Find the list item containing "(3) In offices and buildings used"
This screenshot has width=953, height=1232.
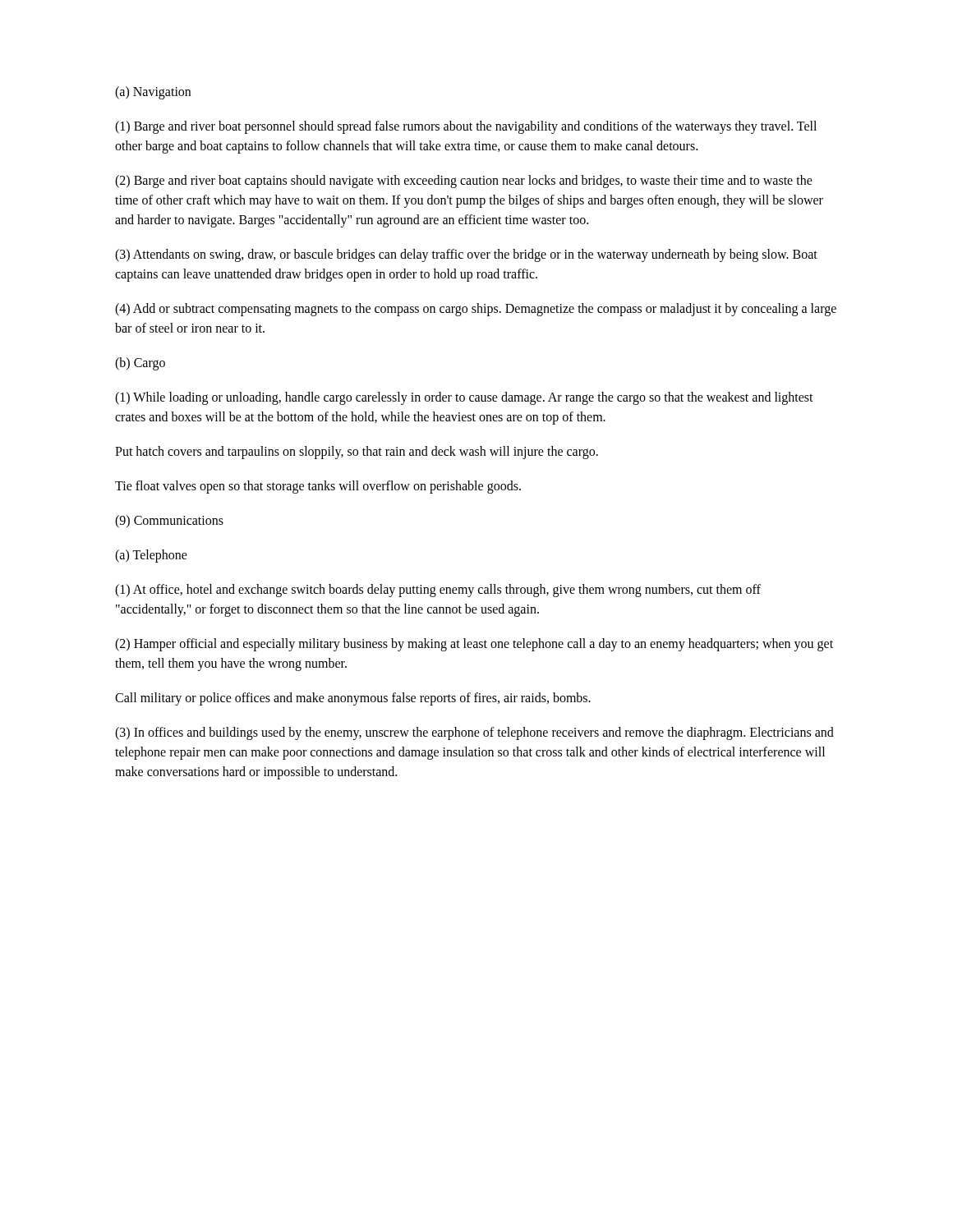pyautogui.click(x=474, y=752)
